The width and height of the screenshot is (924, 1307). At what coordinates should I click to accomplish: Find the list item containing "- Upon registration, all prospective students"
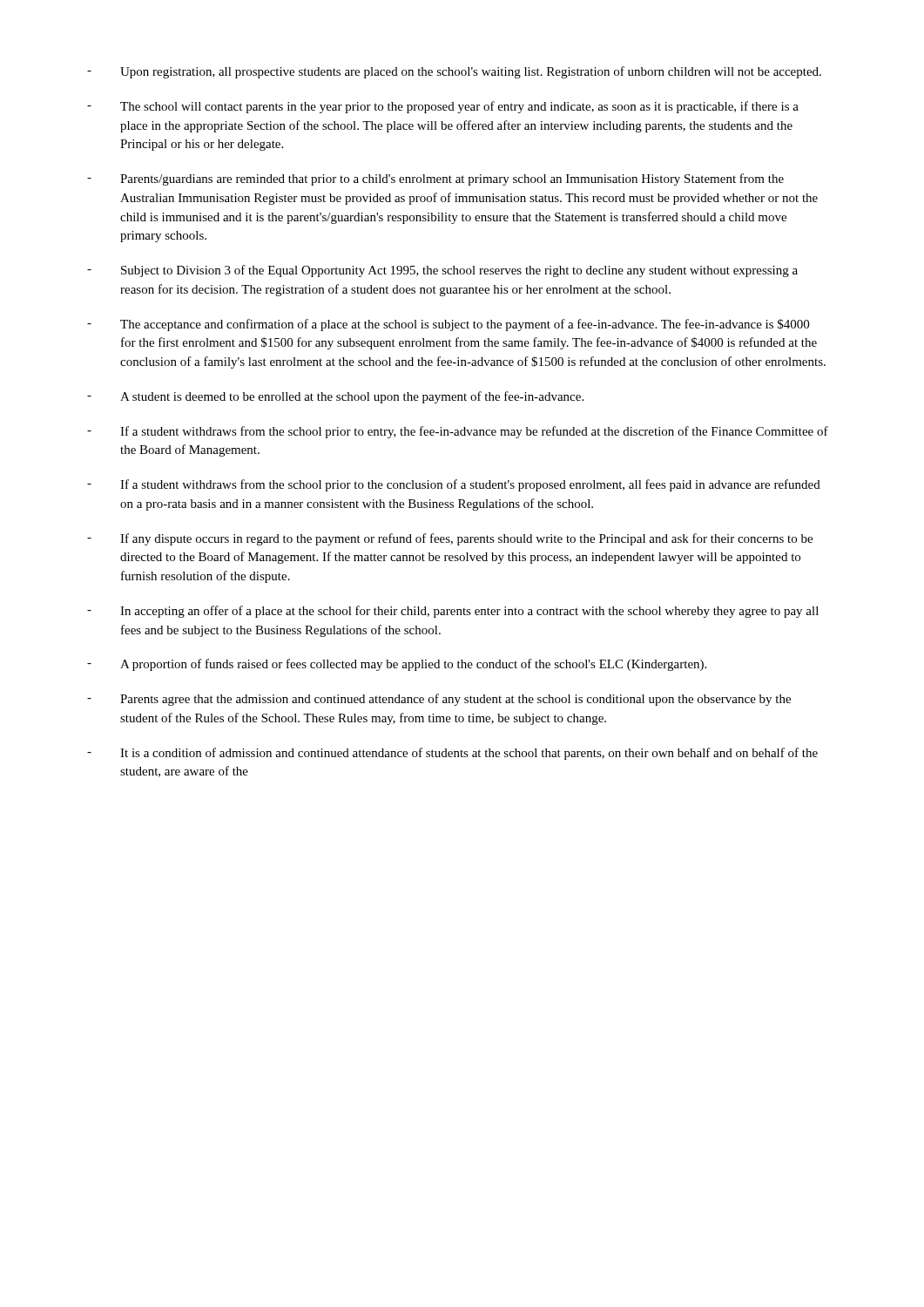[x=458, y=72]
